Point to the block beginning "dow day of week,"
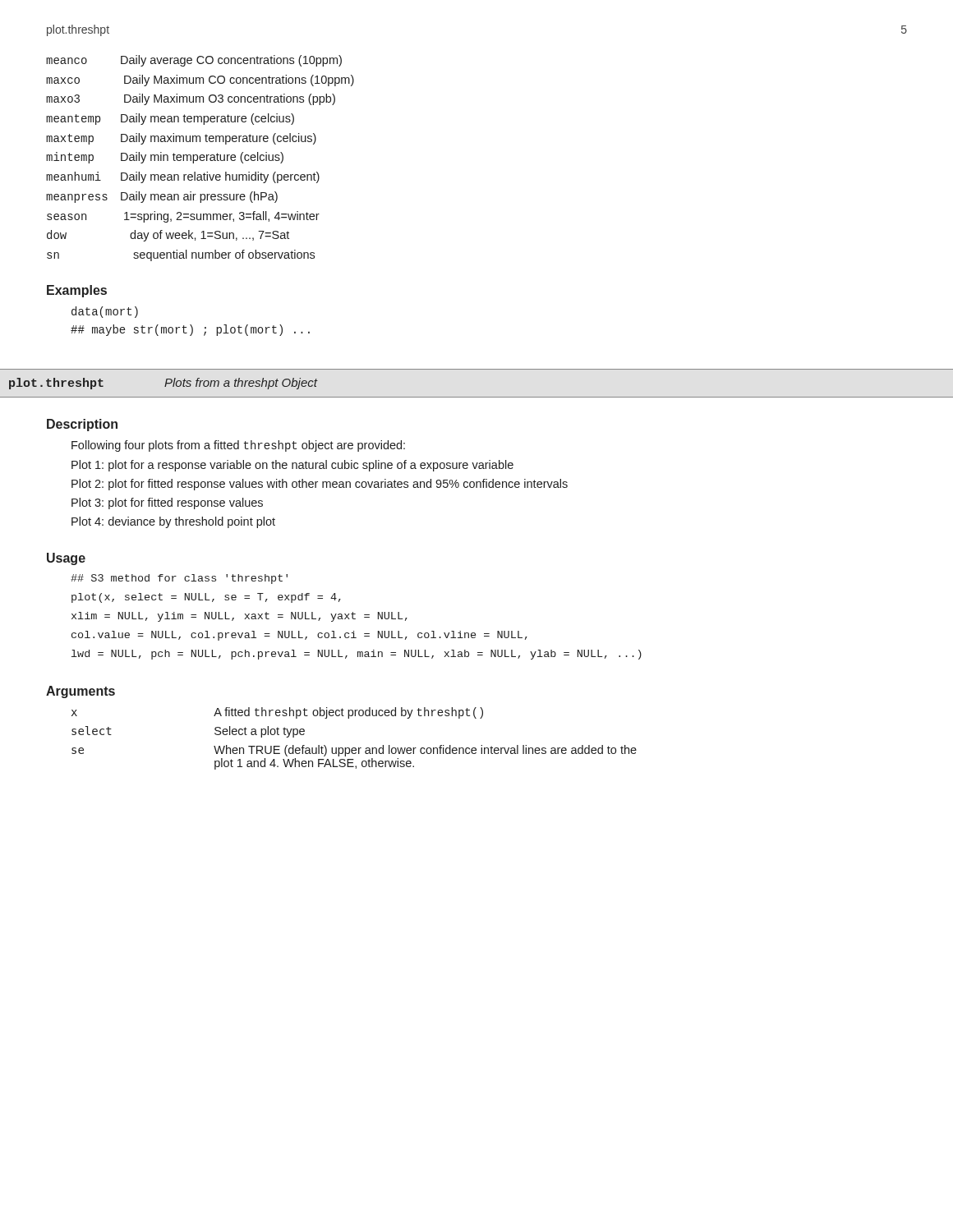Image resolution: width=953 pixels, height=1232 pixels. pyautogui.click(x=168, y=237)
